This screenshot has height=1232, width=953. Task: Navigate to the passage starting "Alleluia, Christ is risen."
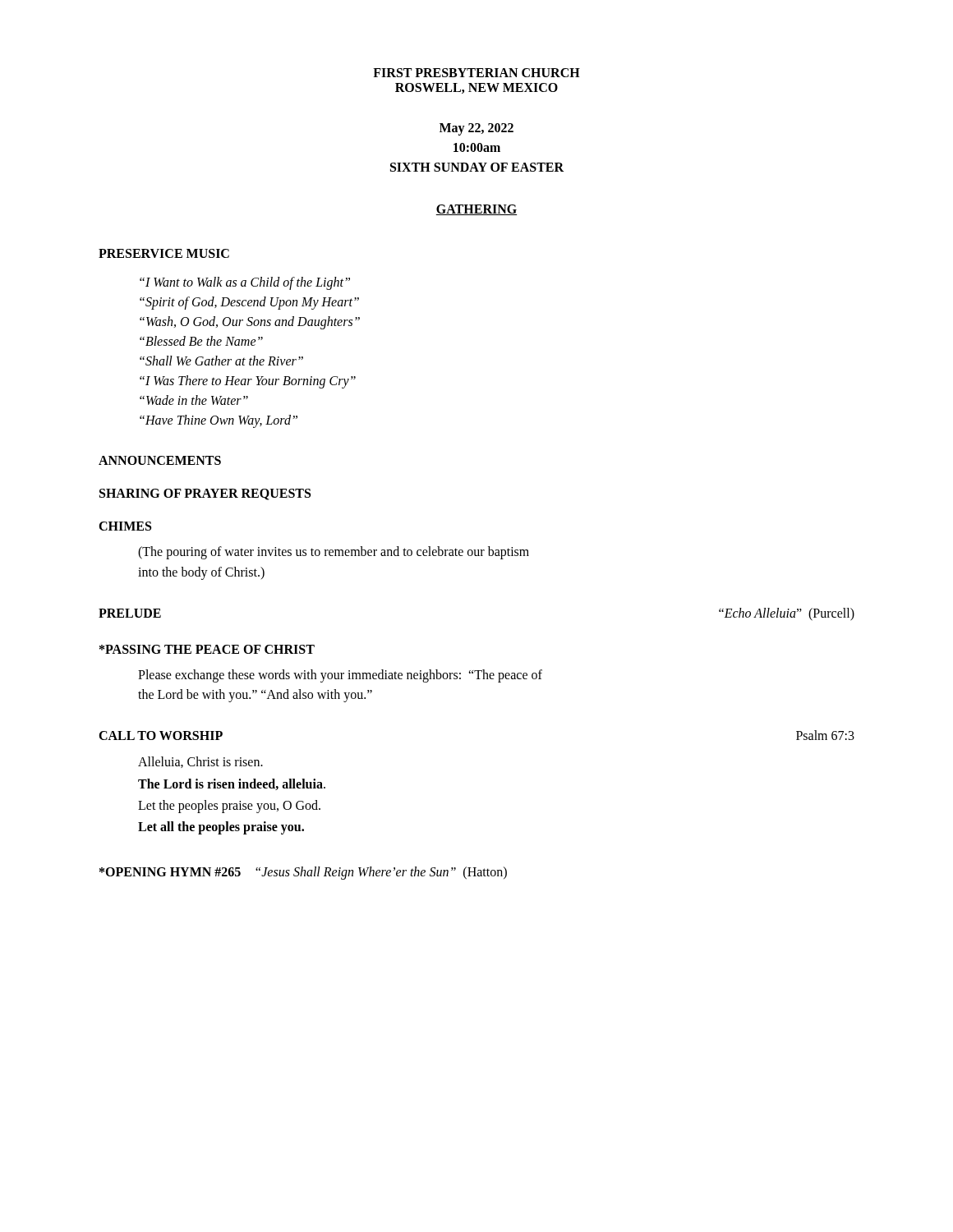click(x=232, y=794)
